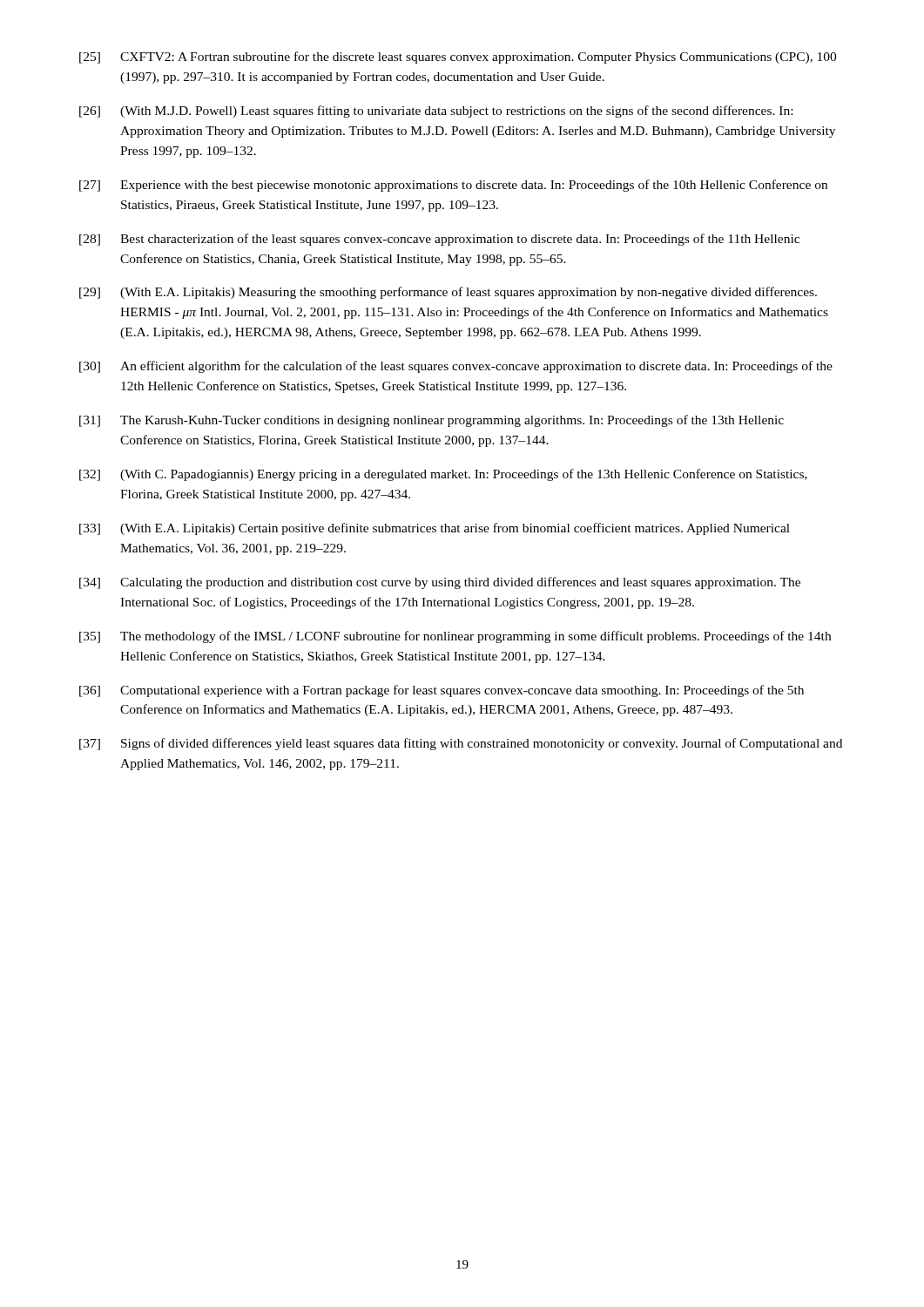Find the block on this page that starts "[25] CXFTV2: A Fortran subroutine"
This screenshot has height=1307, width=924.
462,67
